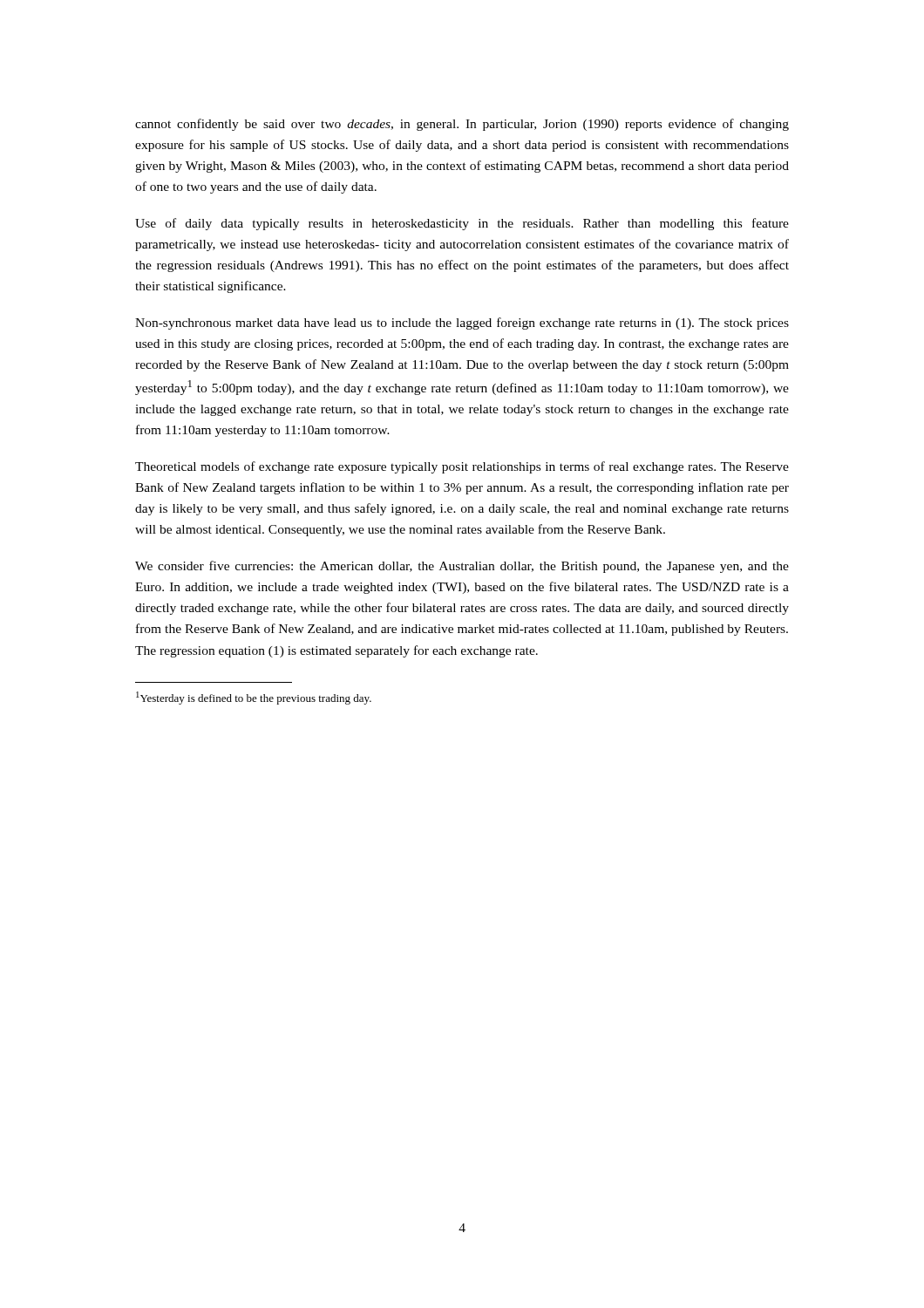Locate the text block starting "We consider five"
The height and width of the screenshot is (1308, 924).
462,608
